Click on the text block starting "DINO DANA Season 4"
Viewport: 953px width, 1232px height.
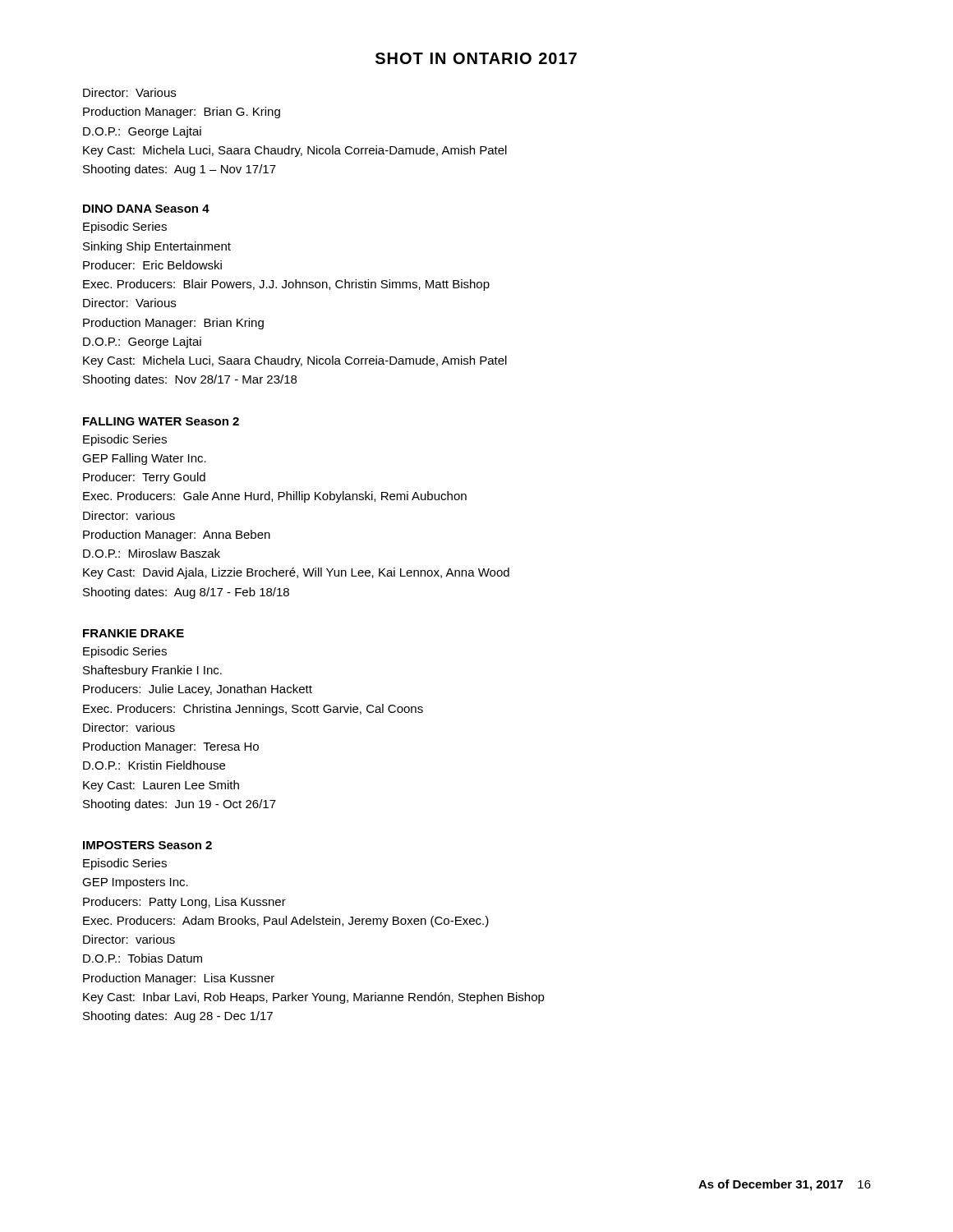coord(146,208)
